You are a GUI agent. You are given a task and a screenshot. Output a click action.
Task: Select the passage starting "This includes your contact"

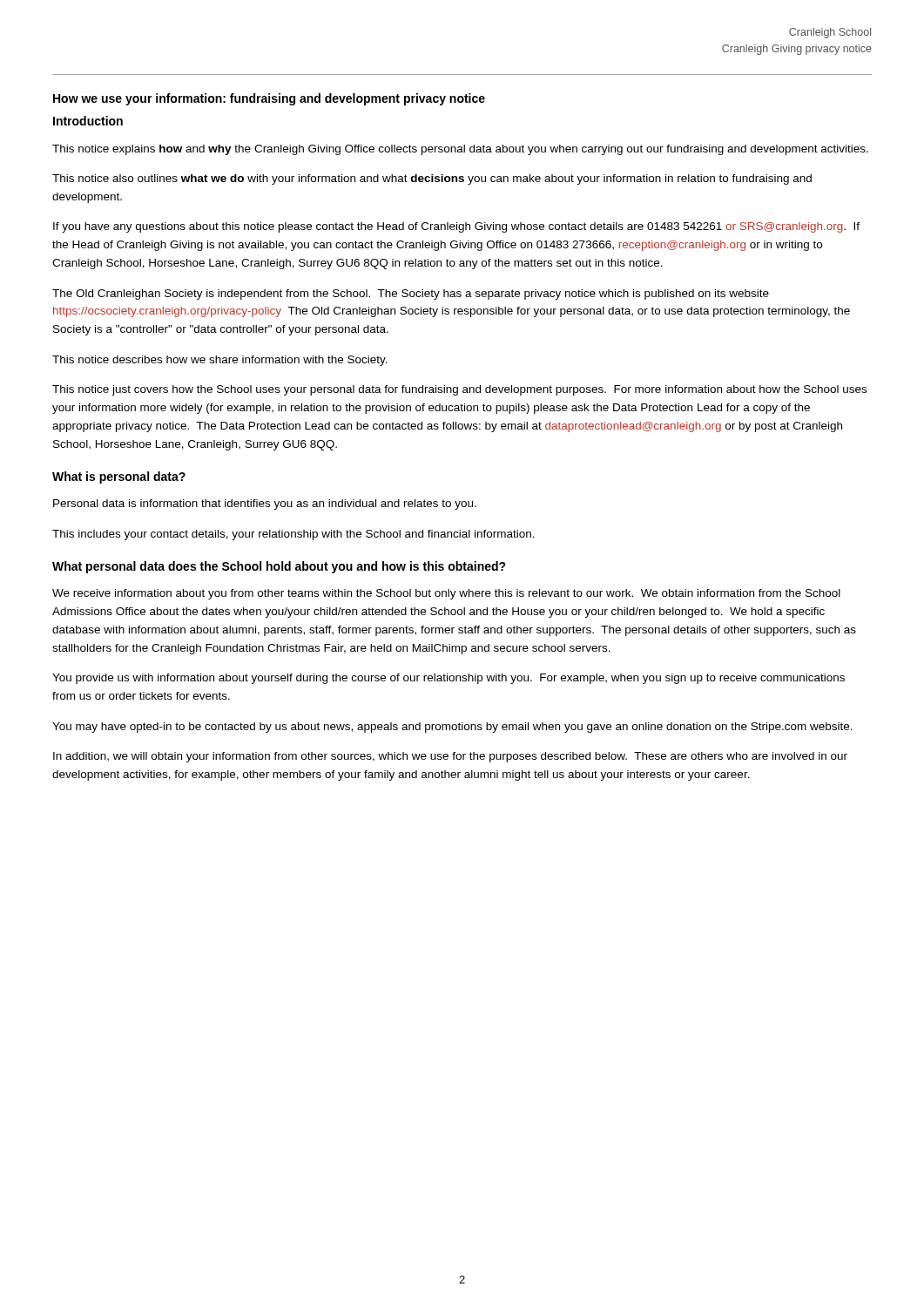coord(462,534)
